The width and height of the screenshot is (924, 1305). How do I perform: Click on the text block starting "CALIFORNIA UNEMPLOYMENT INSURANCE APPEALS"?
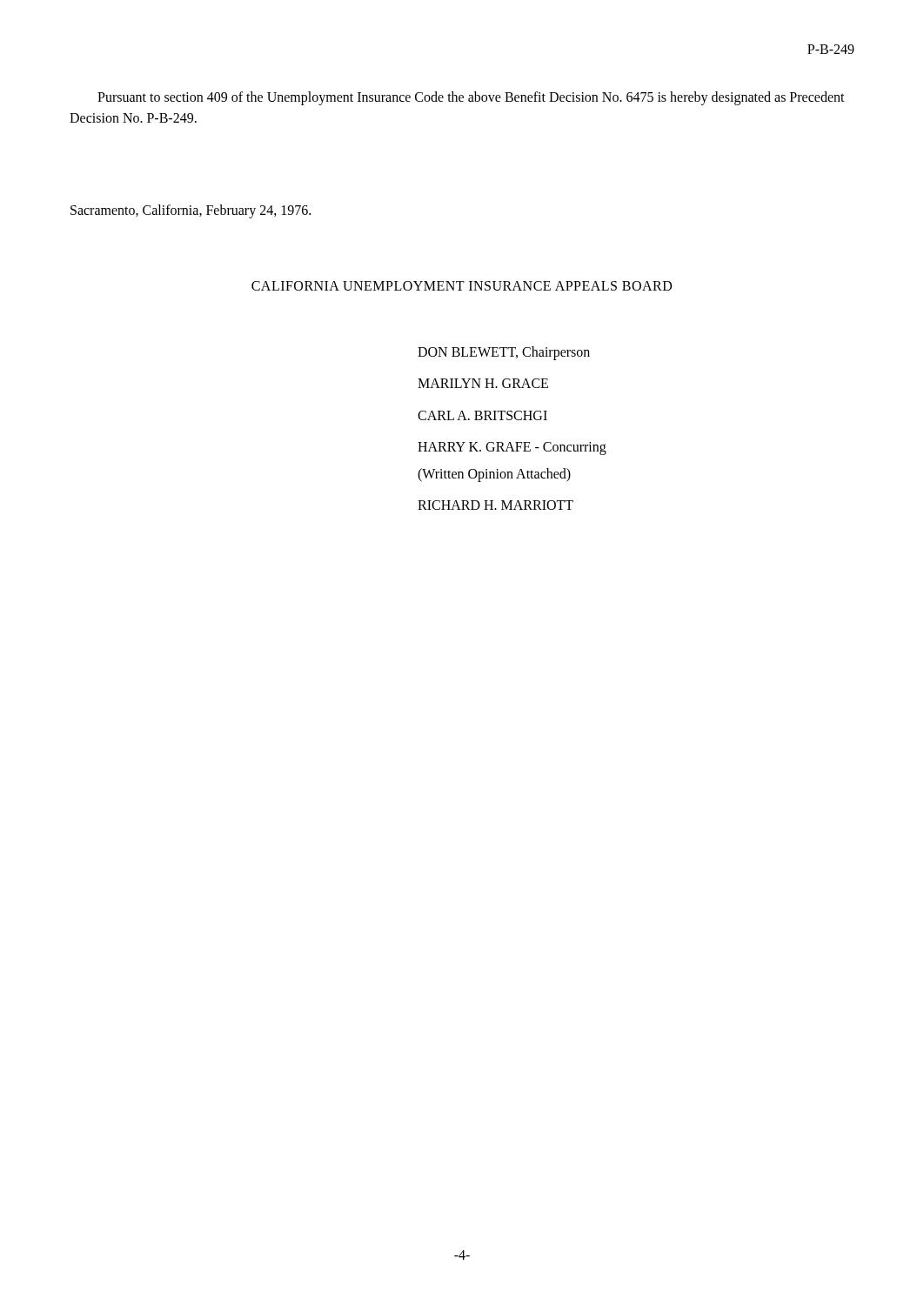point(462,286)
